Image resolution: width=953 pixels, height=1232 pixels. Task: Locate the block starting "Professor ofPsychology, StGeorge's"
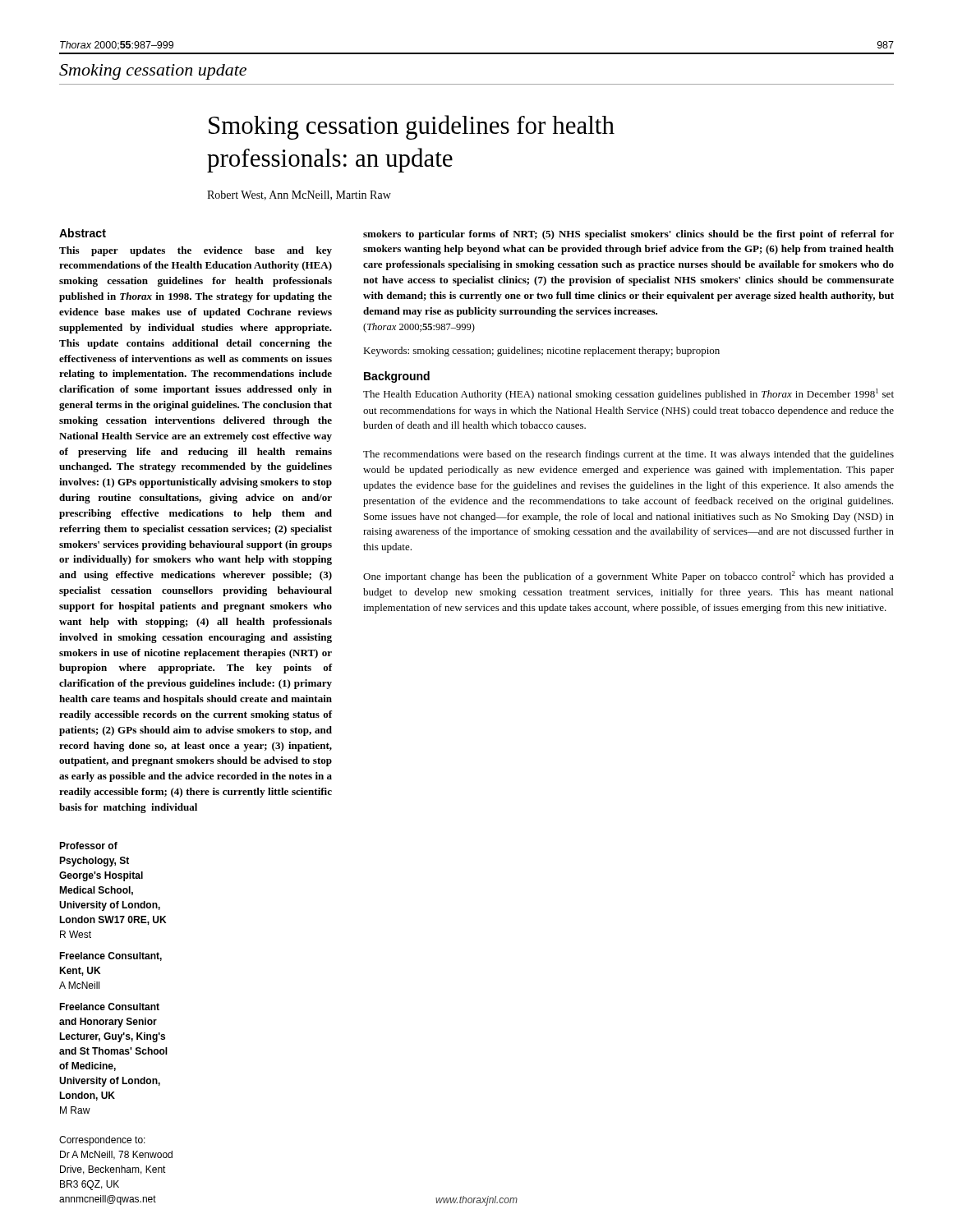(88, 846)
